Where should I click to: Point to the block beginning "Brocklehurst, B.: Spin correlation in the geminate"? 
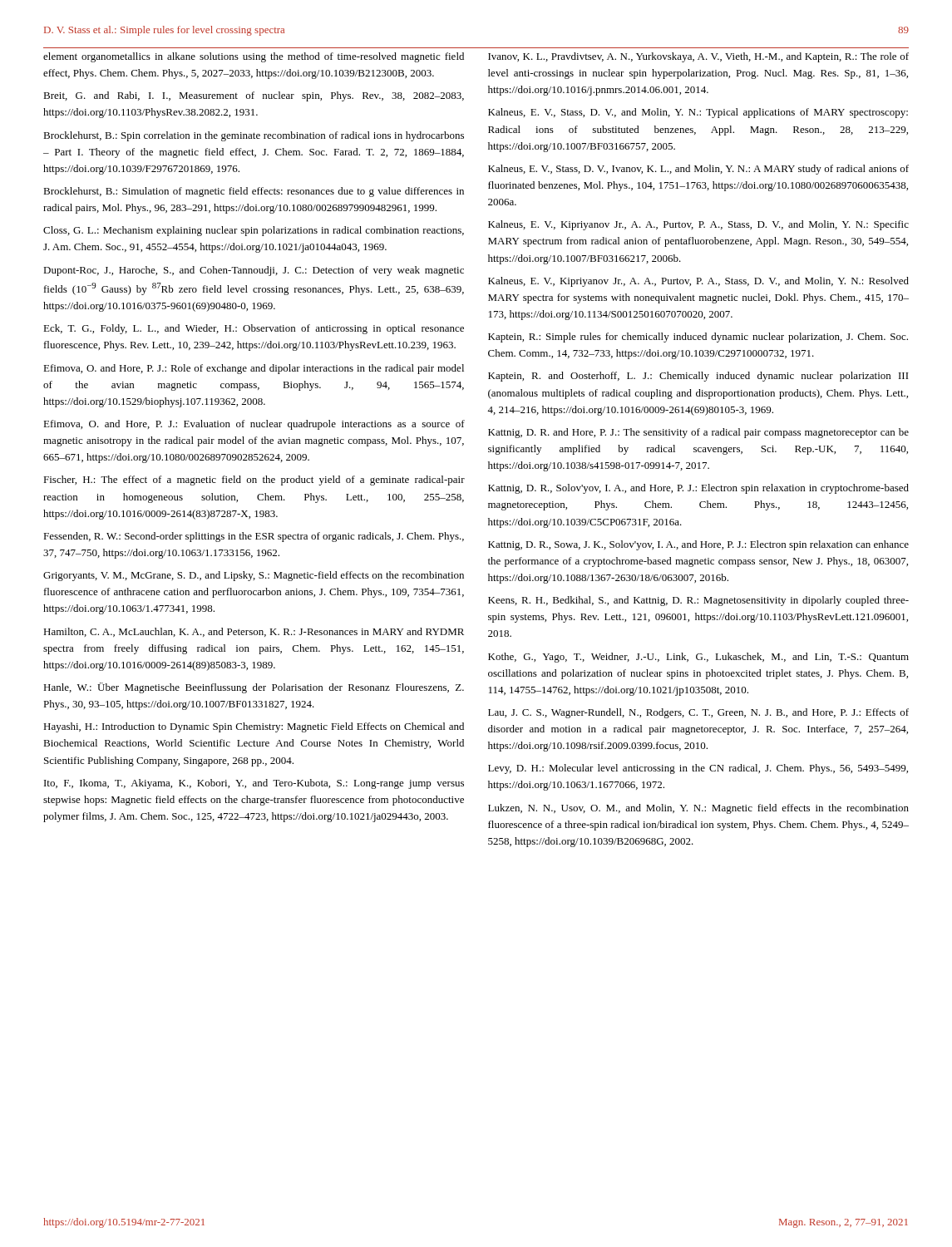point(254,151)
